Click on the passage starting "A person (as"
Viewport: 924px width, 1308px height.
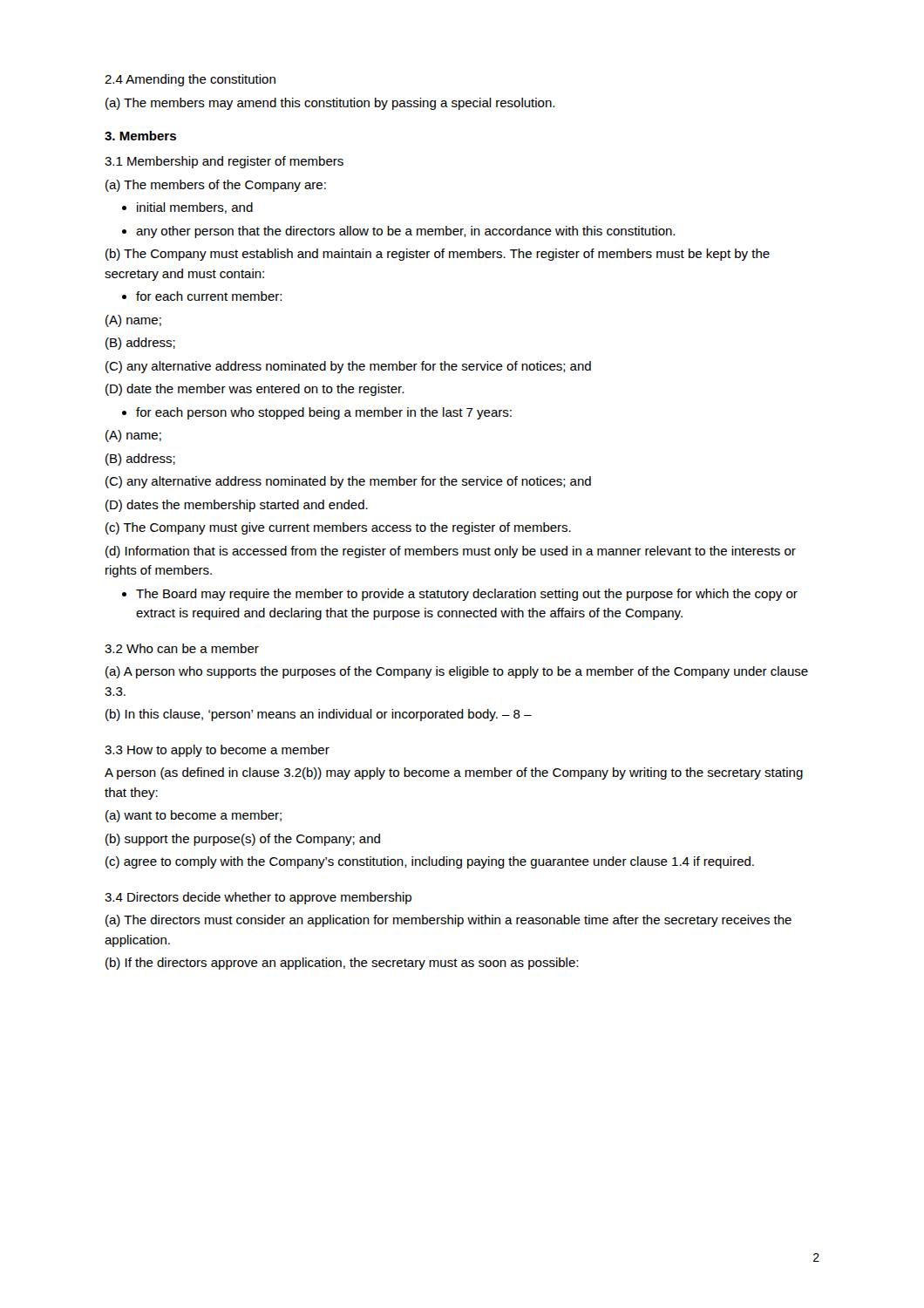[x=454, y=782]
